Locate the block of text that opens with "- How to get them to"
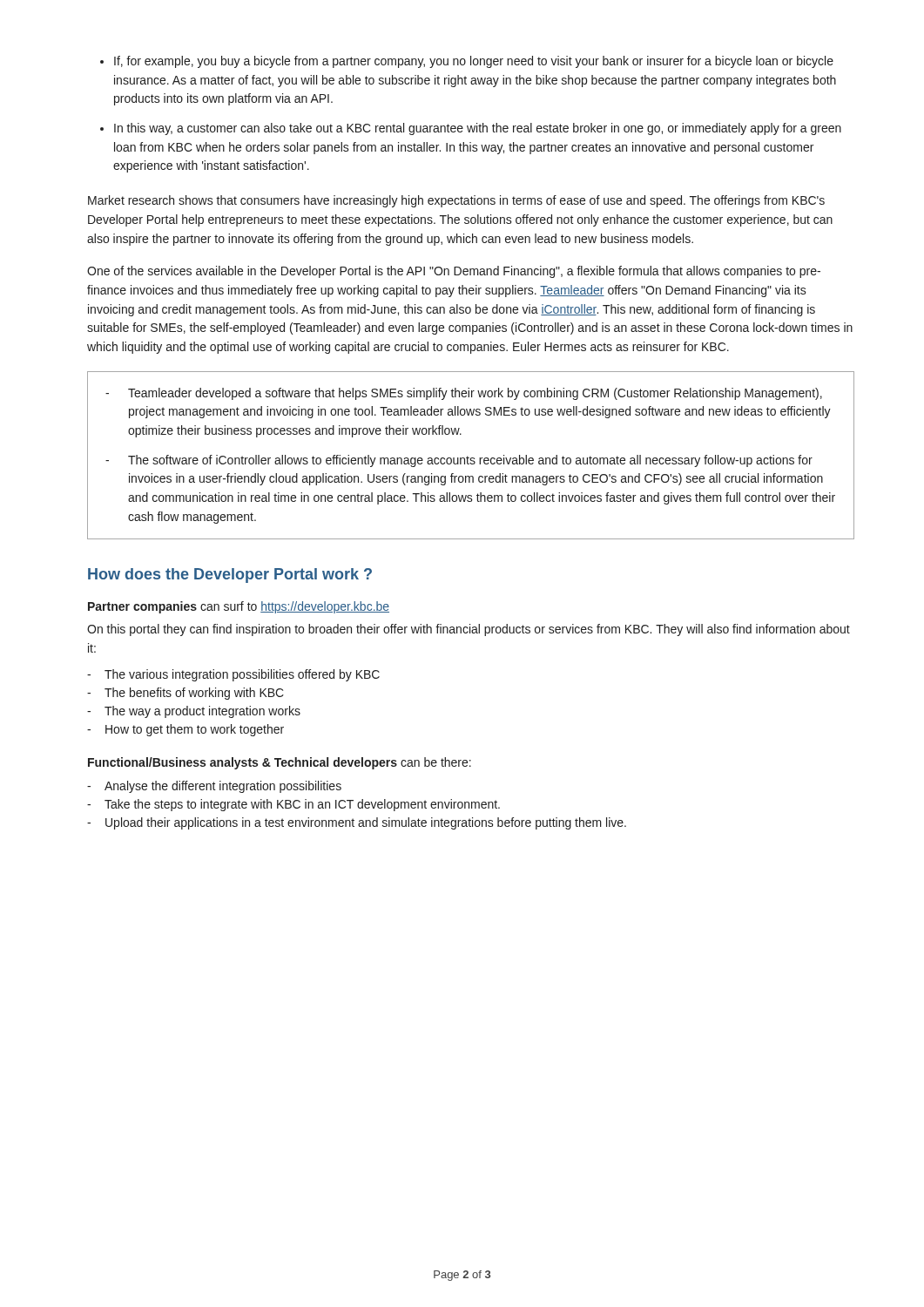 [x=186, y=729]
